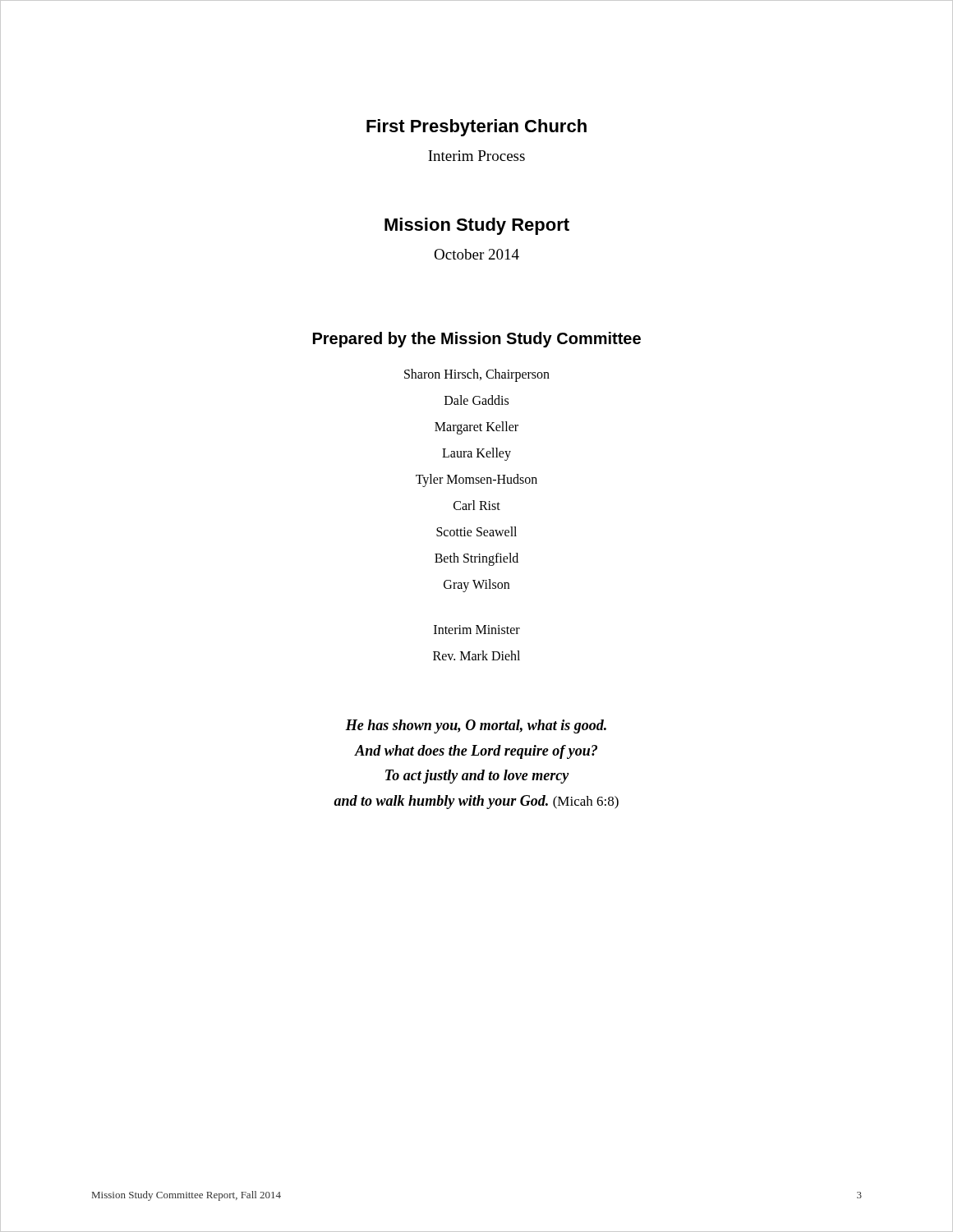The height and width of the screenshot is (1232, 953).
Task: Find the list item that reads "Carl Rist"
Action: coord(476,506)
